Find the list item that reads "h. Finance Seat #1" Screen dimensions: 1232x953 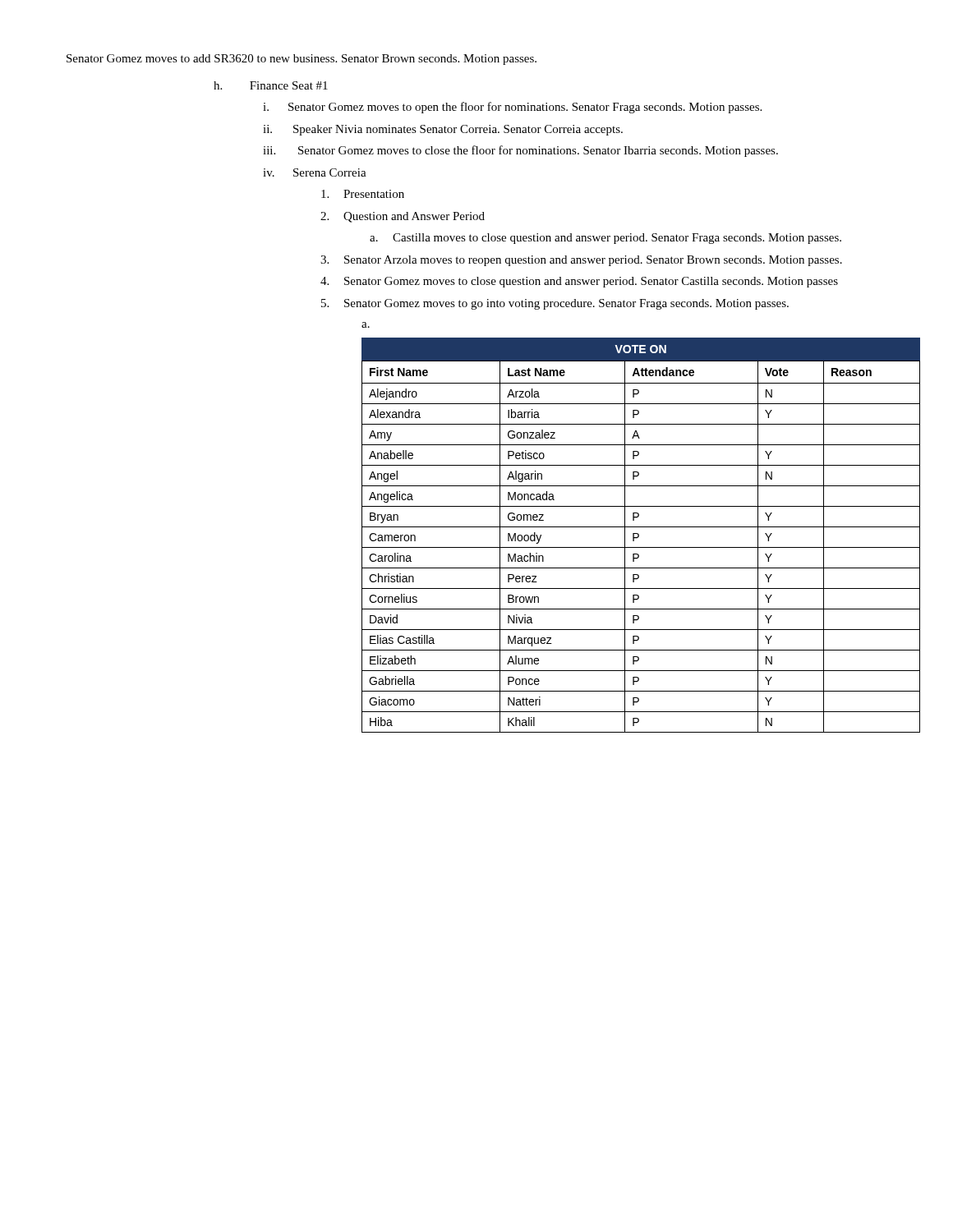point(271,85)
